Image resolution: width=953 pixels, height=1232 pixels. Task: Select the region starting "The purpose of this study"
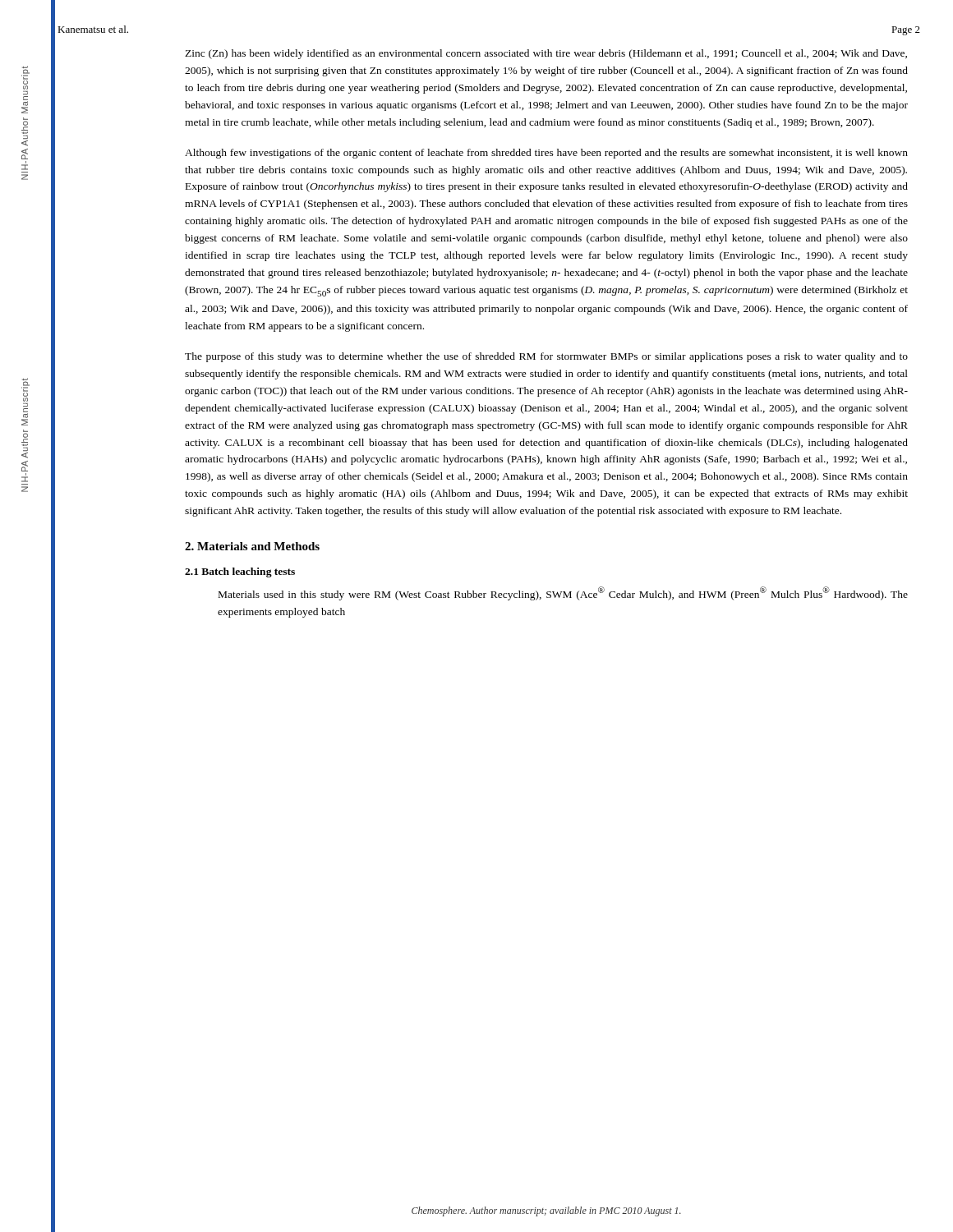[x=546, y=433]
